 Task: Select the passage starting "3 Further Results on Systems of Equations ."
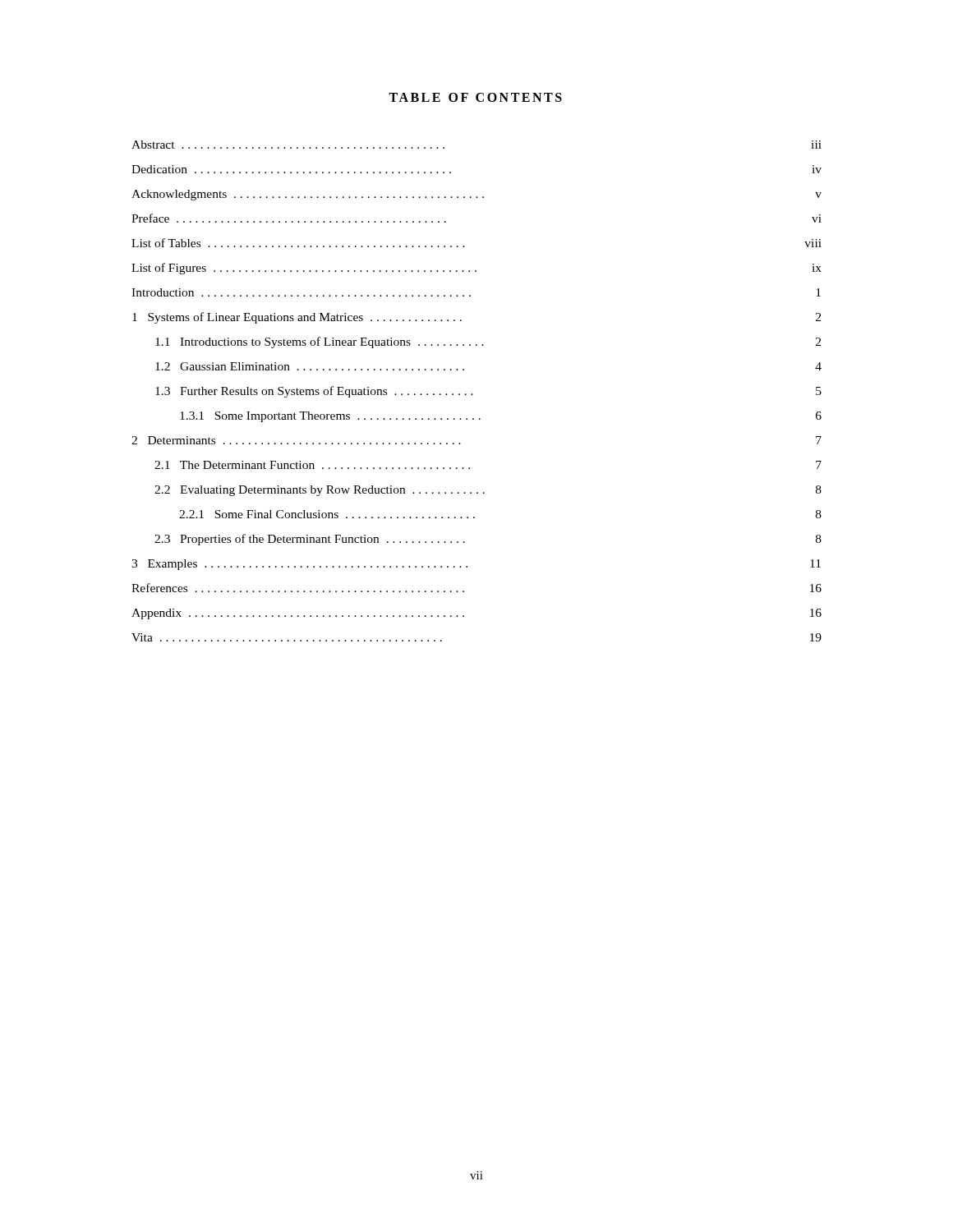tap(270, 391)
